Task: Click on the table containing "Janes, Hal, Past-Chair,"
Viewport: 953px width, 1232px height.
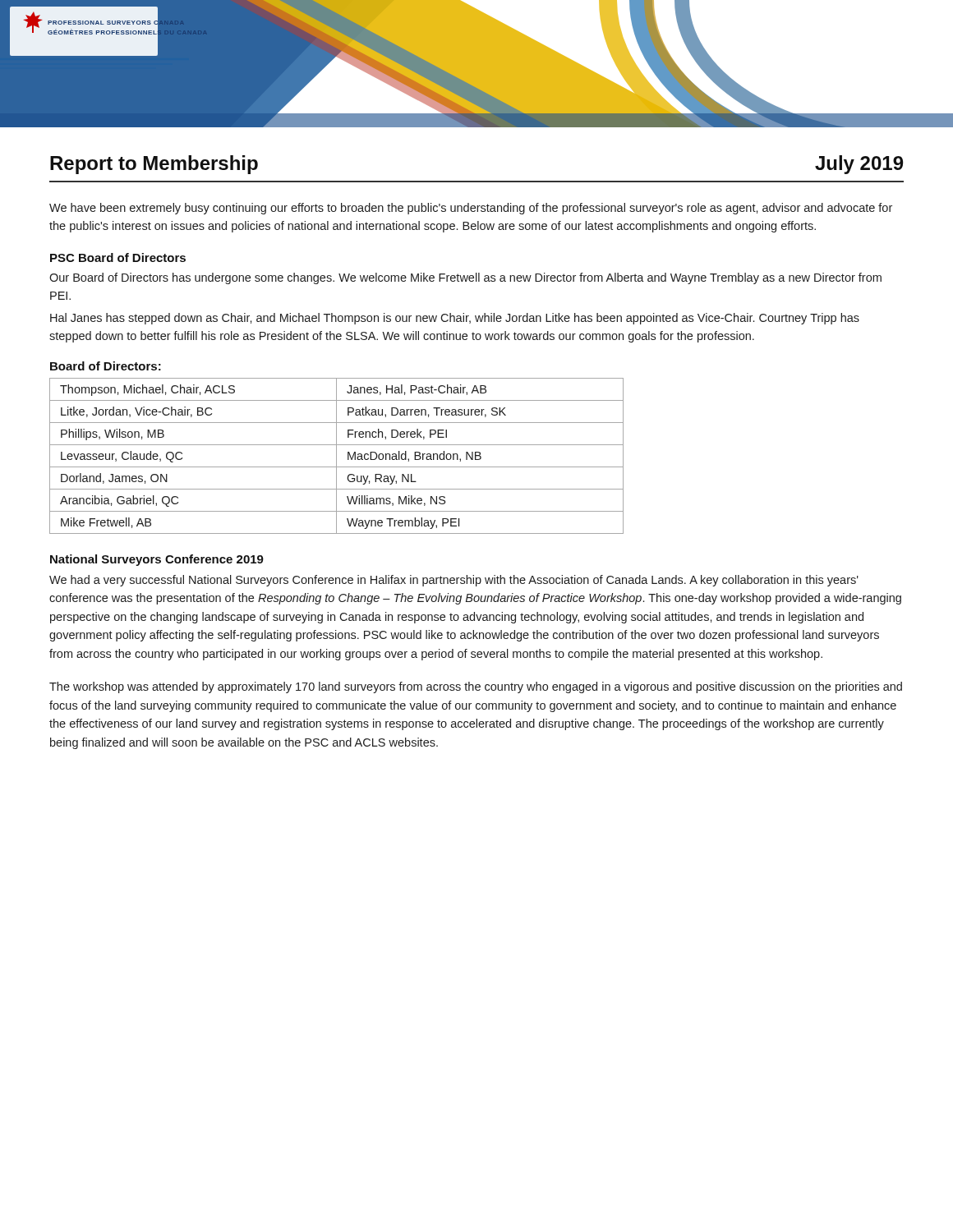Action: pos(476,456)
